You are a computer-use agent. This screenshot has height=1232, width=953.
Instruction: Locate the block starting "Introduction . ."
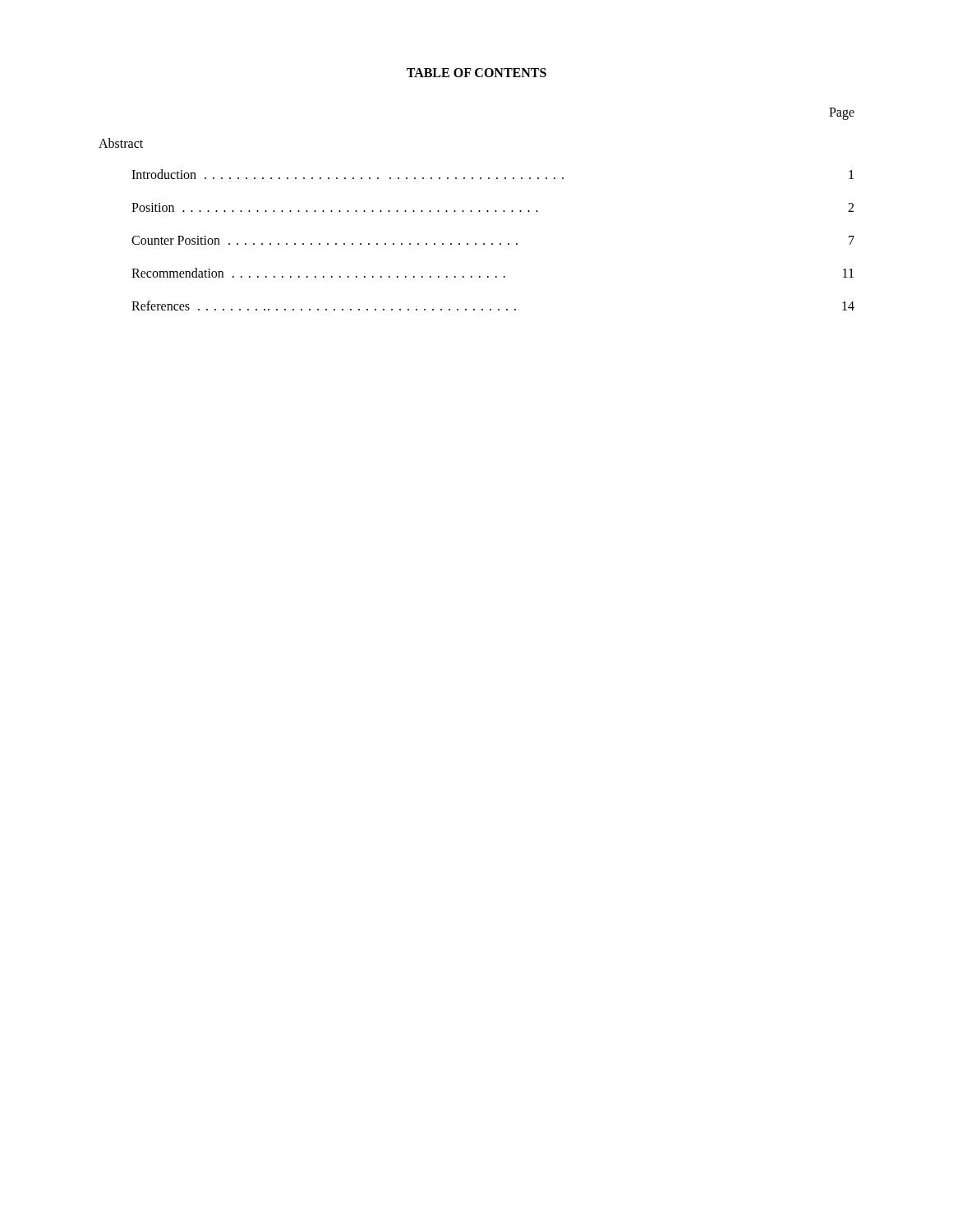[x=493, y=175]
